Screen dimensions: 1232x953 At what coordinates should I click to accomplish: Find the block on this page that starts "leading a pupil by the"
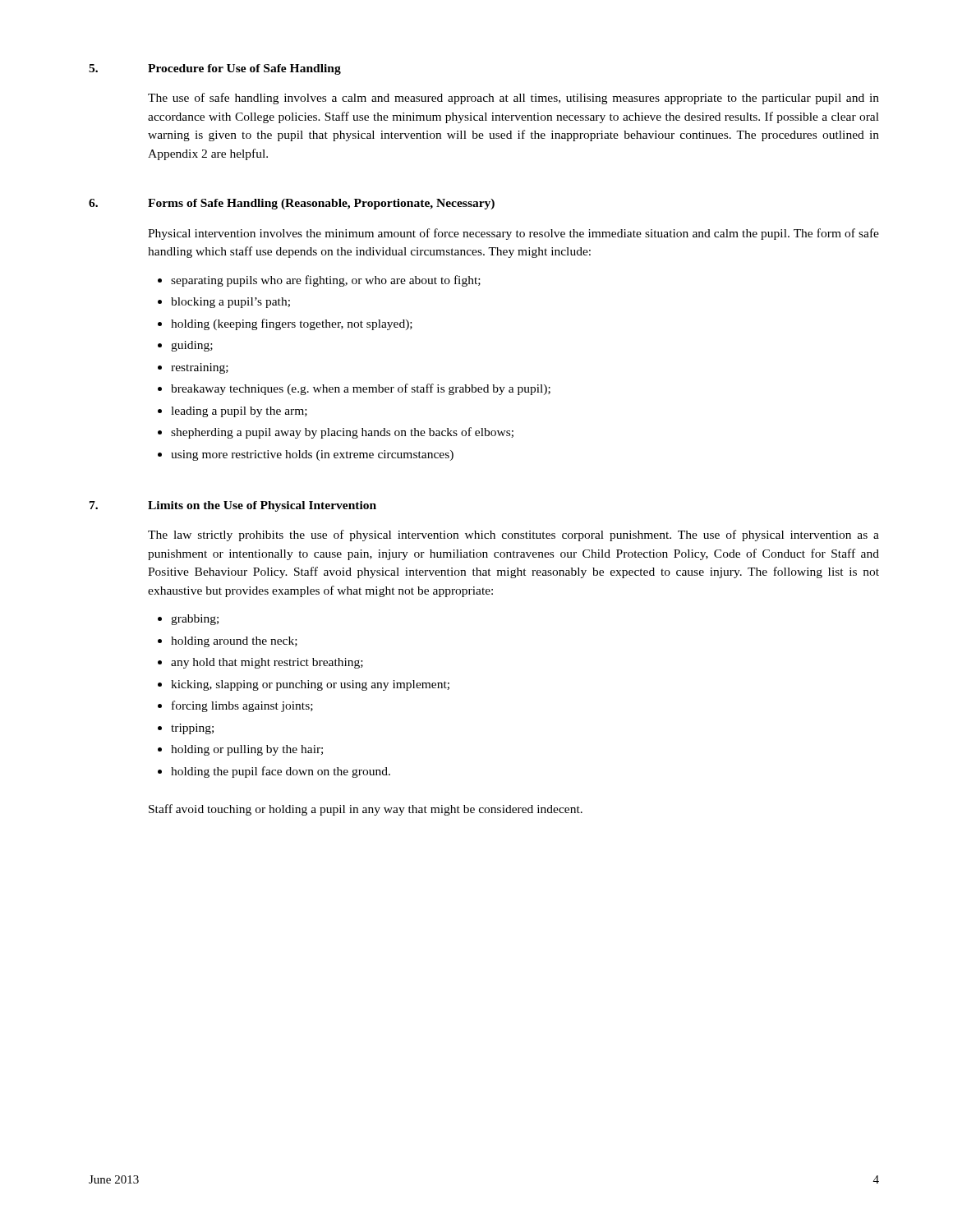pos(239,410)
